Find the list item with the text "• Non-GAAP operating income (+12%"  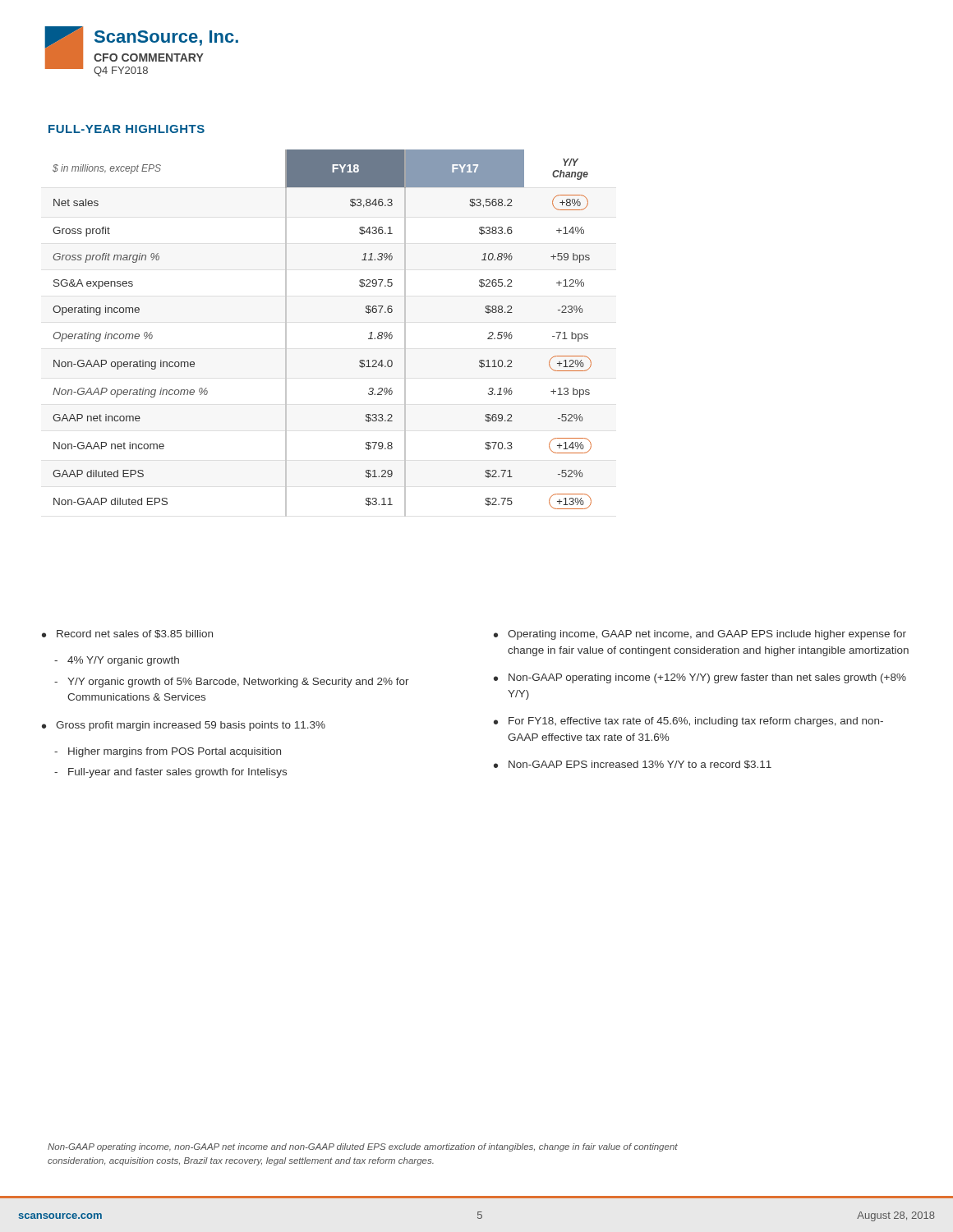(x=702, y=686)
